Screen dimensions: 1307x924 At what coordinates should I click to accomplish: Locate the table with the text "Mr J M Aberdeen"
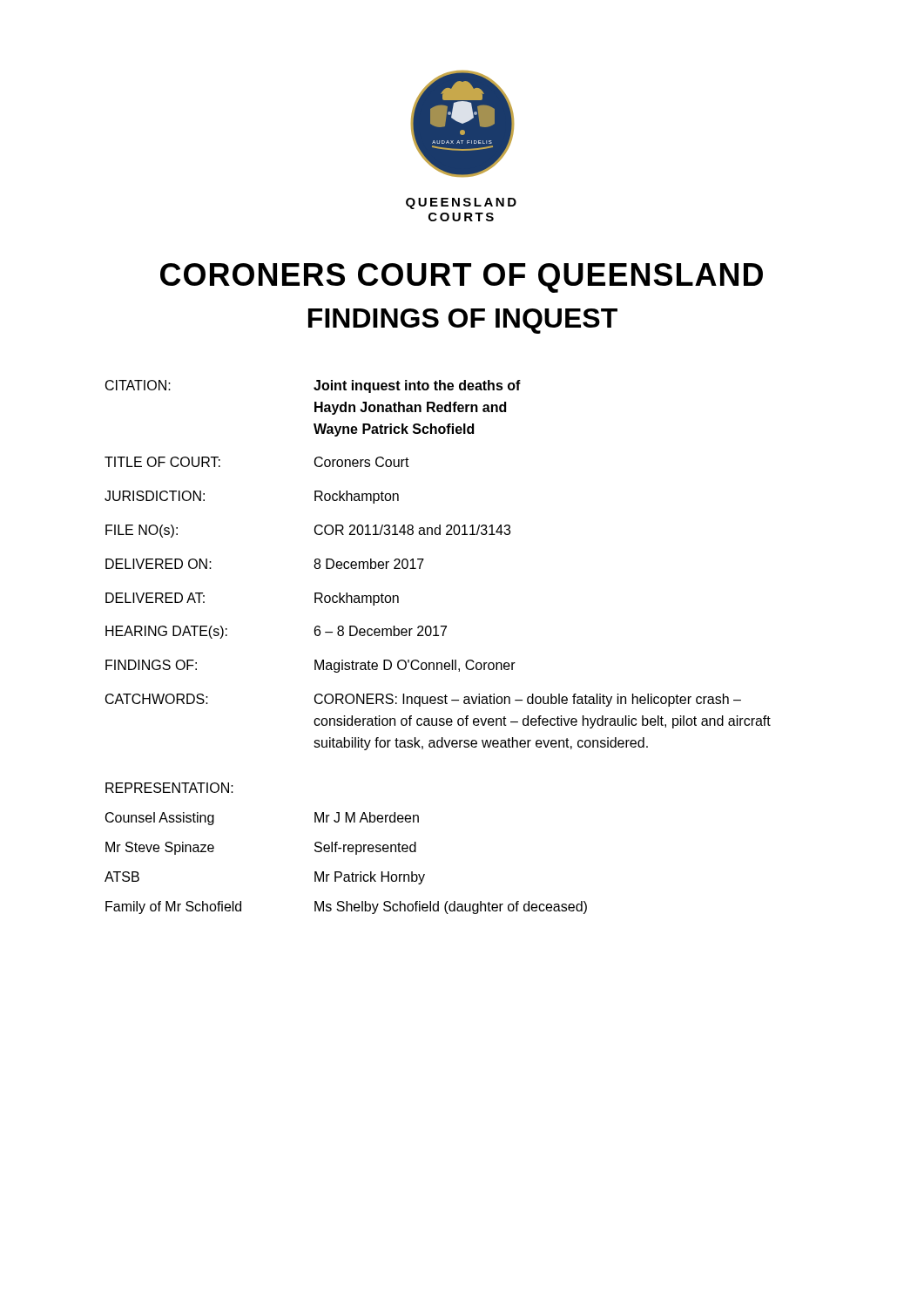tap(462, 863)
